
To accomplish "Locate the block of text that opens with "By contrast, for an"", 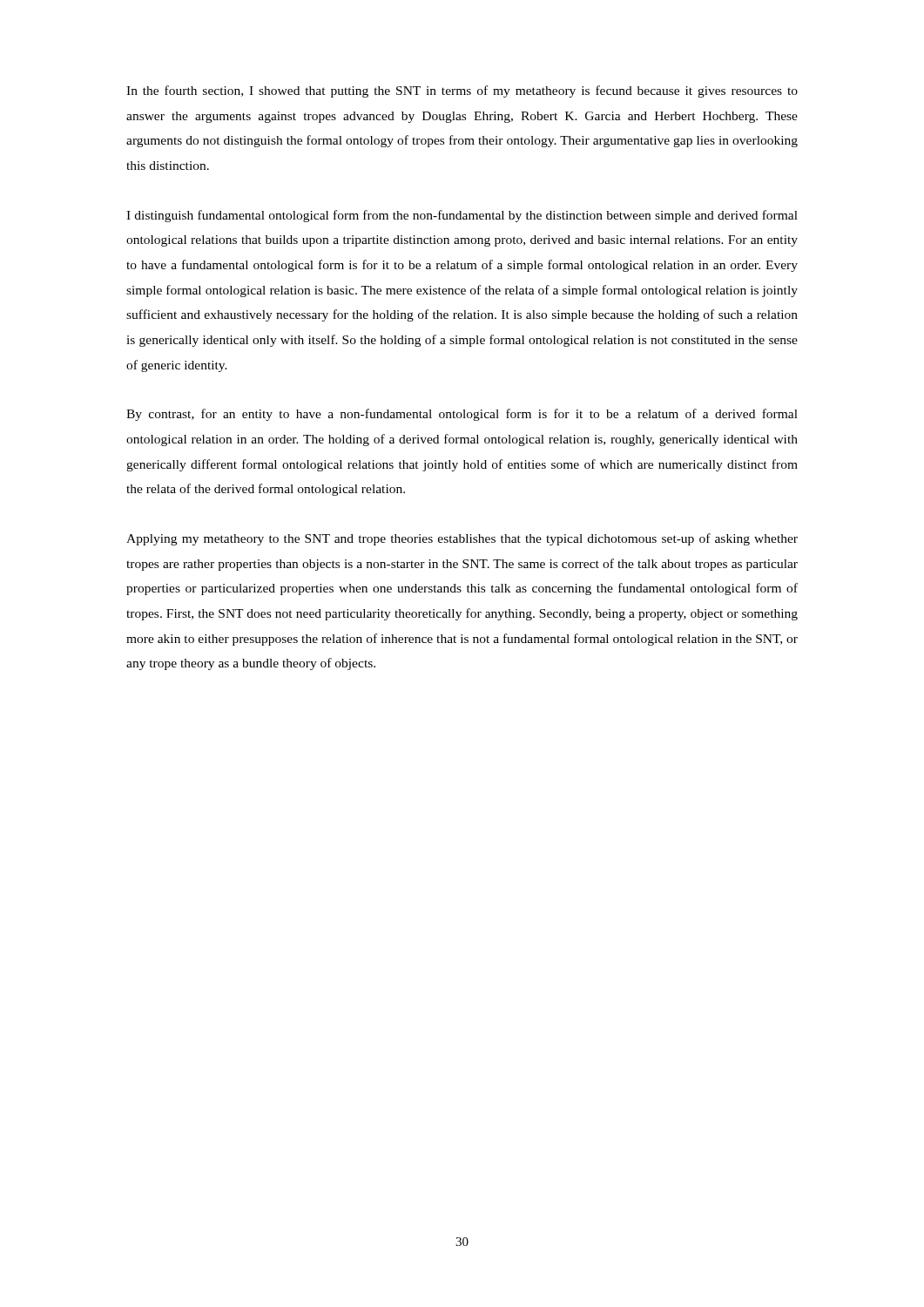I will (462, 451).
